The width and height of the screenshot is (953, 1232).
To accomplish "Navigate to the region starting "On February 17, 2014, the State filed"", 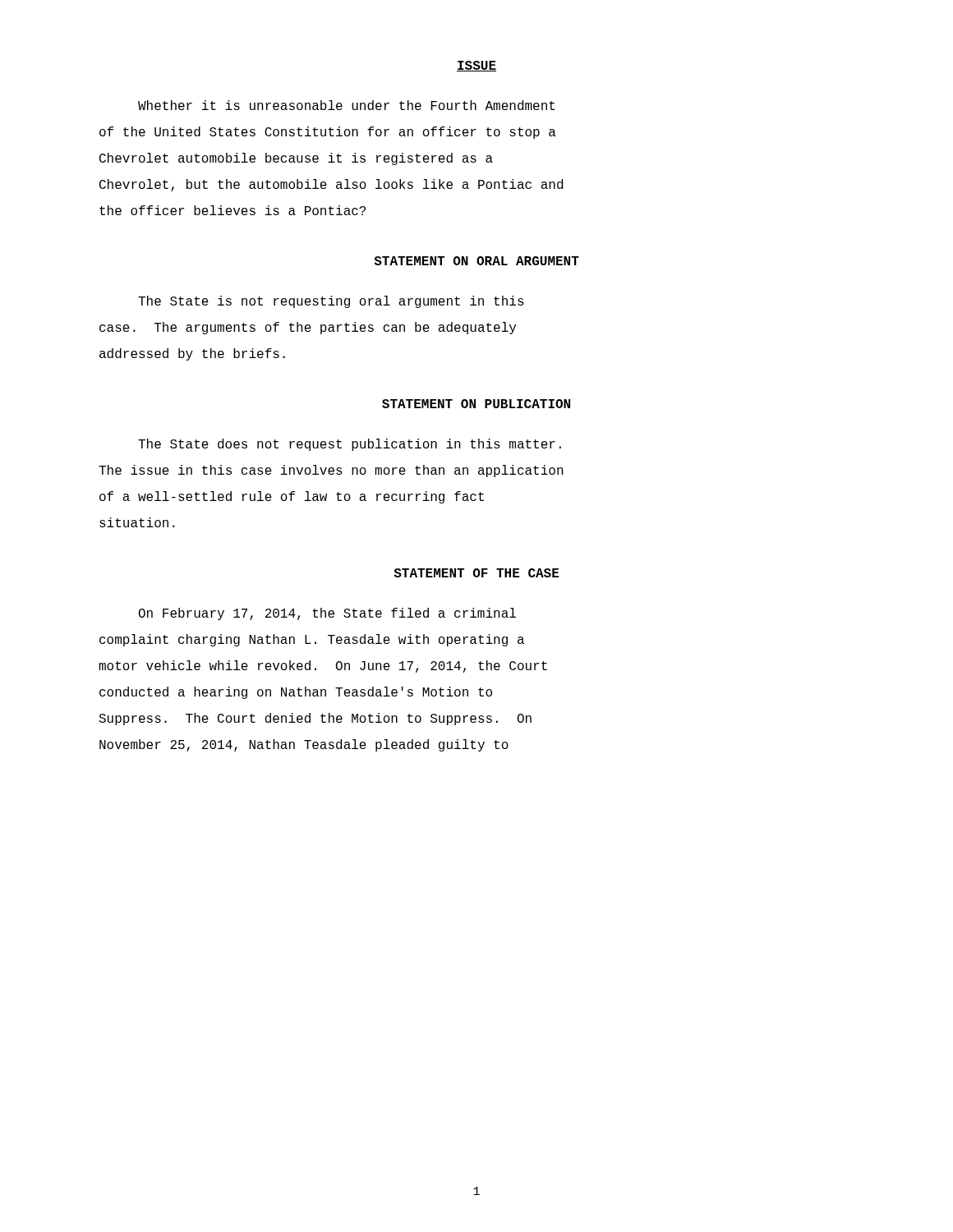I will [x=476, y=680].
